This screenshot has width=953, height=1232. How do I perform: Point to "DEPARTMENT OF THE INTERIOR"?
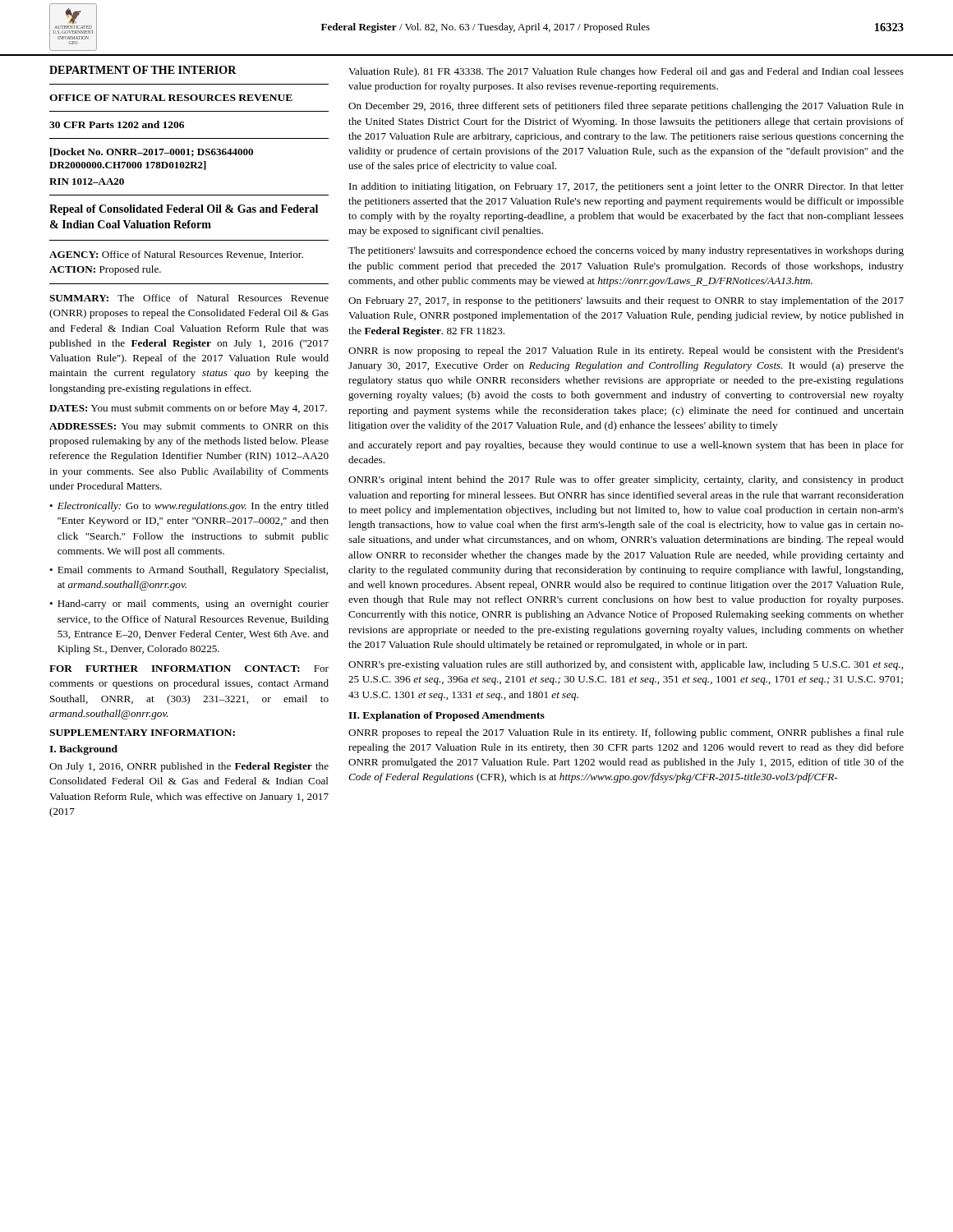pos(143,70)
